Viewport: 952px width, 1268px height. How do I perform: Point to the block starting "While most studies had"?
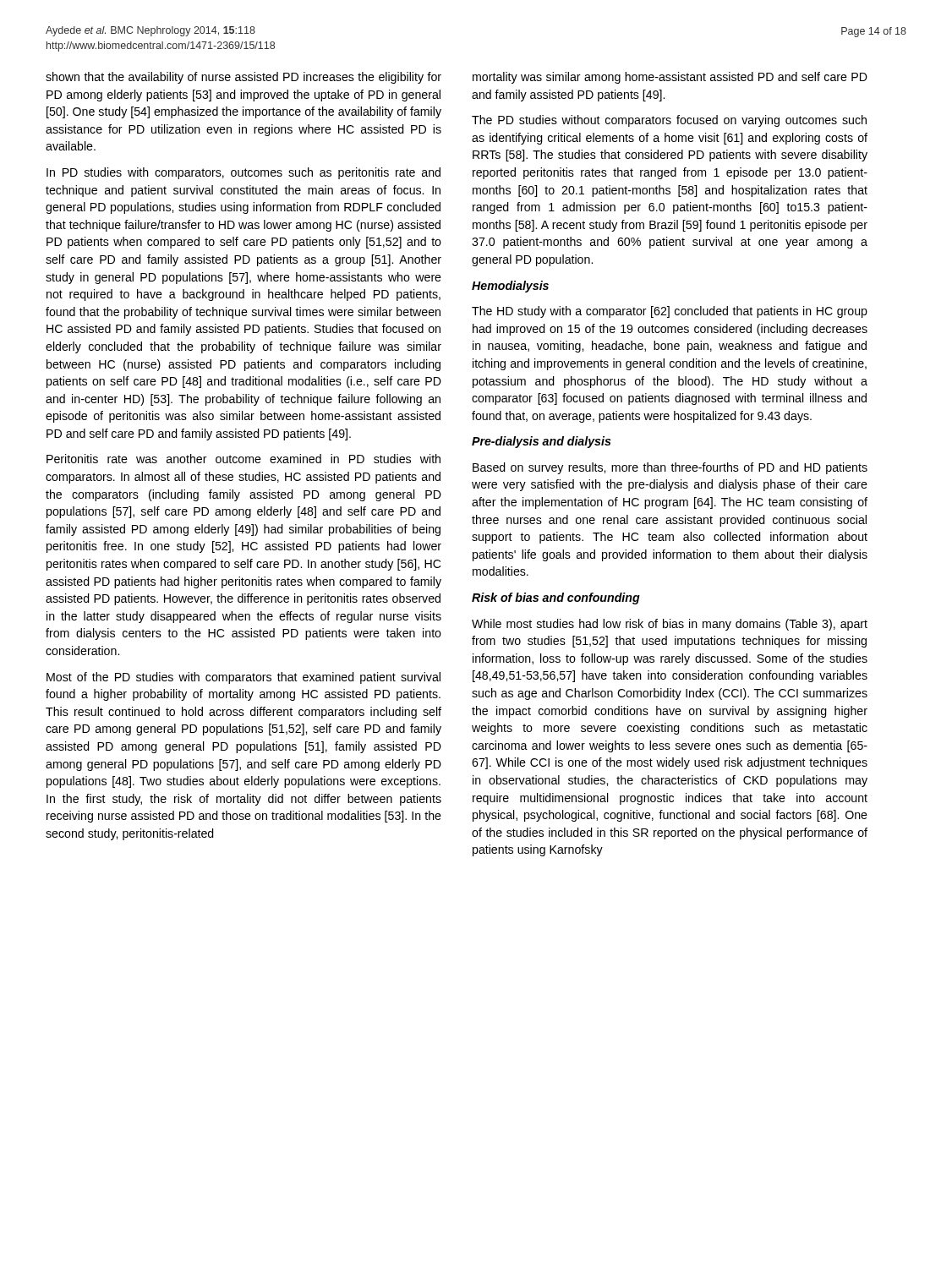[x=670, y=737]
